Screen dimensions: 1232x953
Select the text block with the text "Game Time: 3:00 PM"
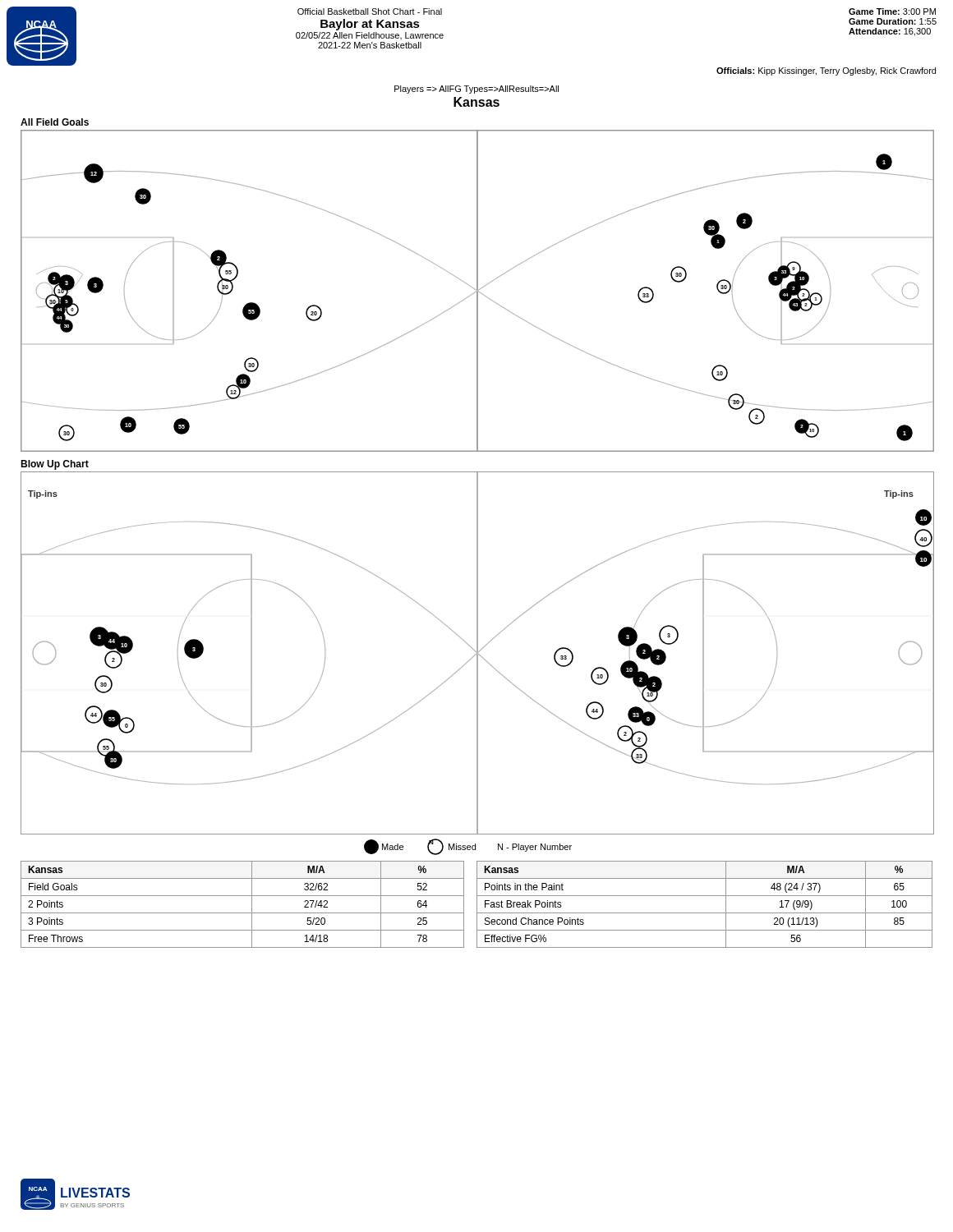tap(893, 21)
